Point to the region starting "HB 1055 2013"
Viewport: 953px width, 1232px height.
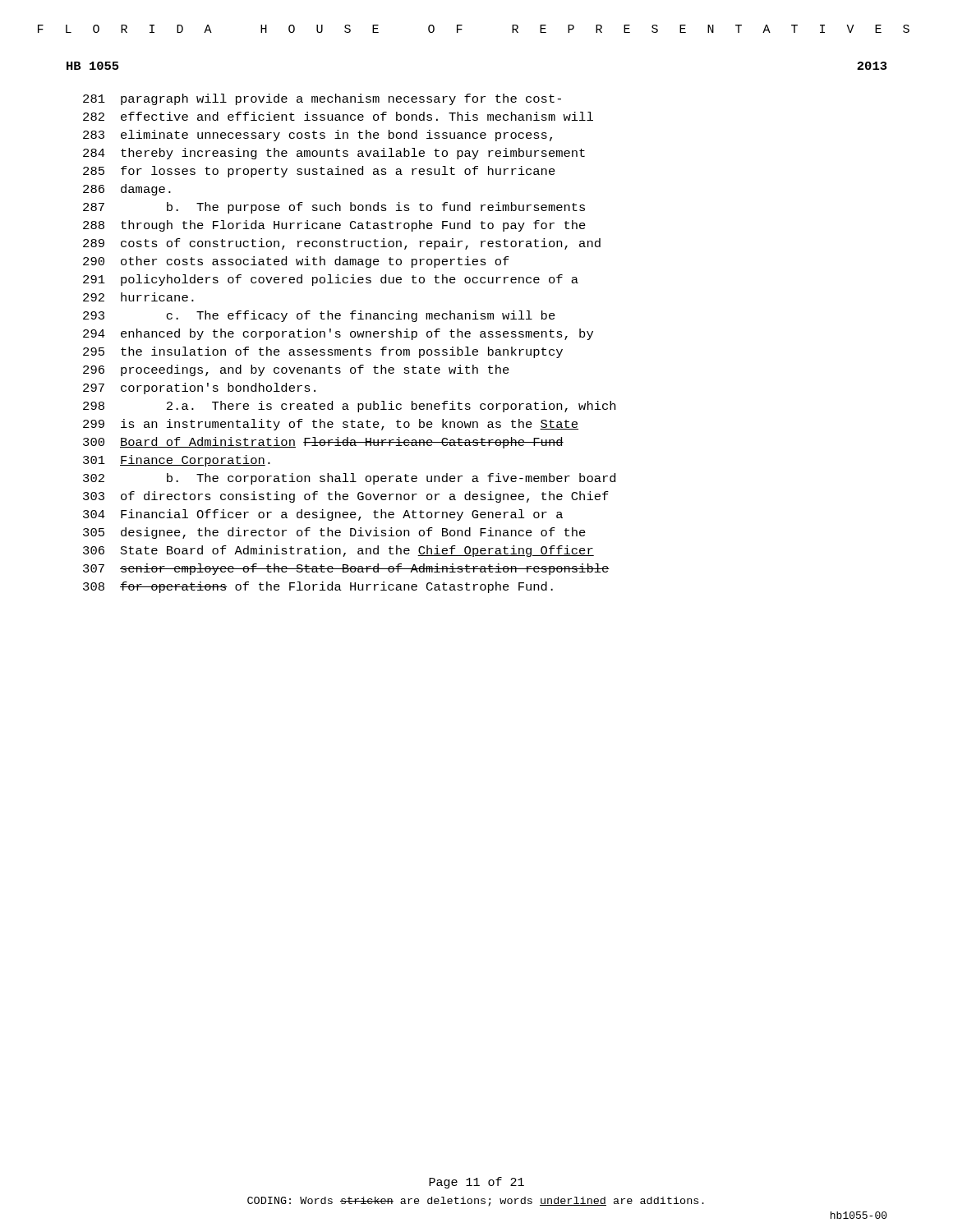[107, 65]
